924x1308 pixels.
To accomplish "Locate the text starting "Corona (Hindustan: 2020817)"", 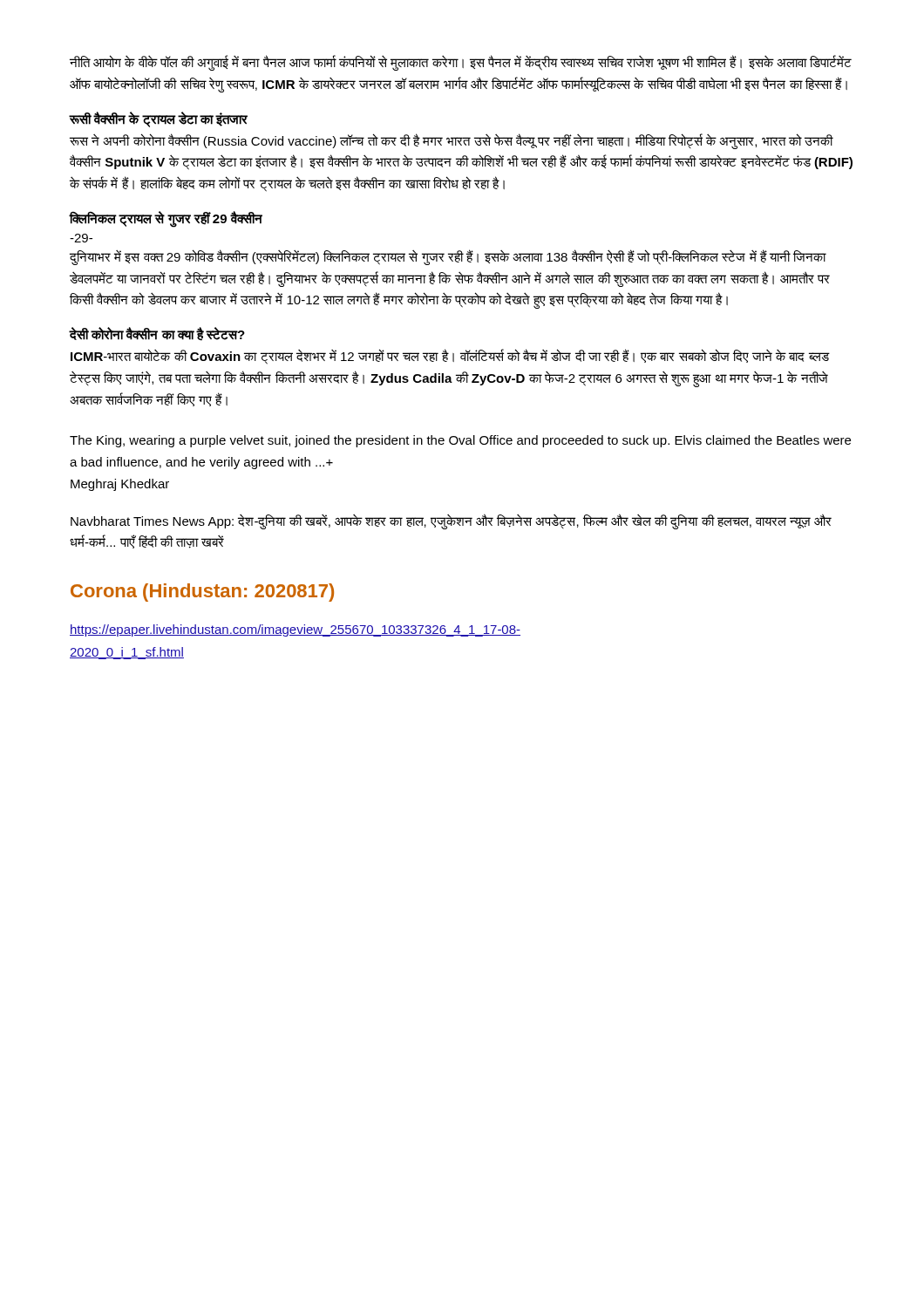I will tap(202, 591).
